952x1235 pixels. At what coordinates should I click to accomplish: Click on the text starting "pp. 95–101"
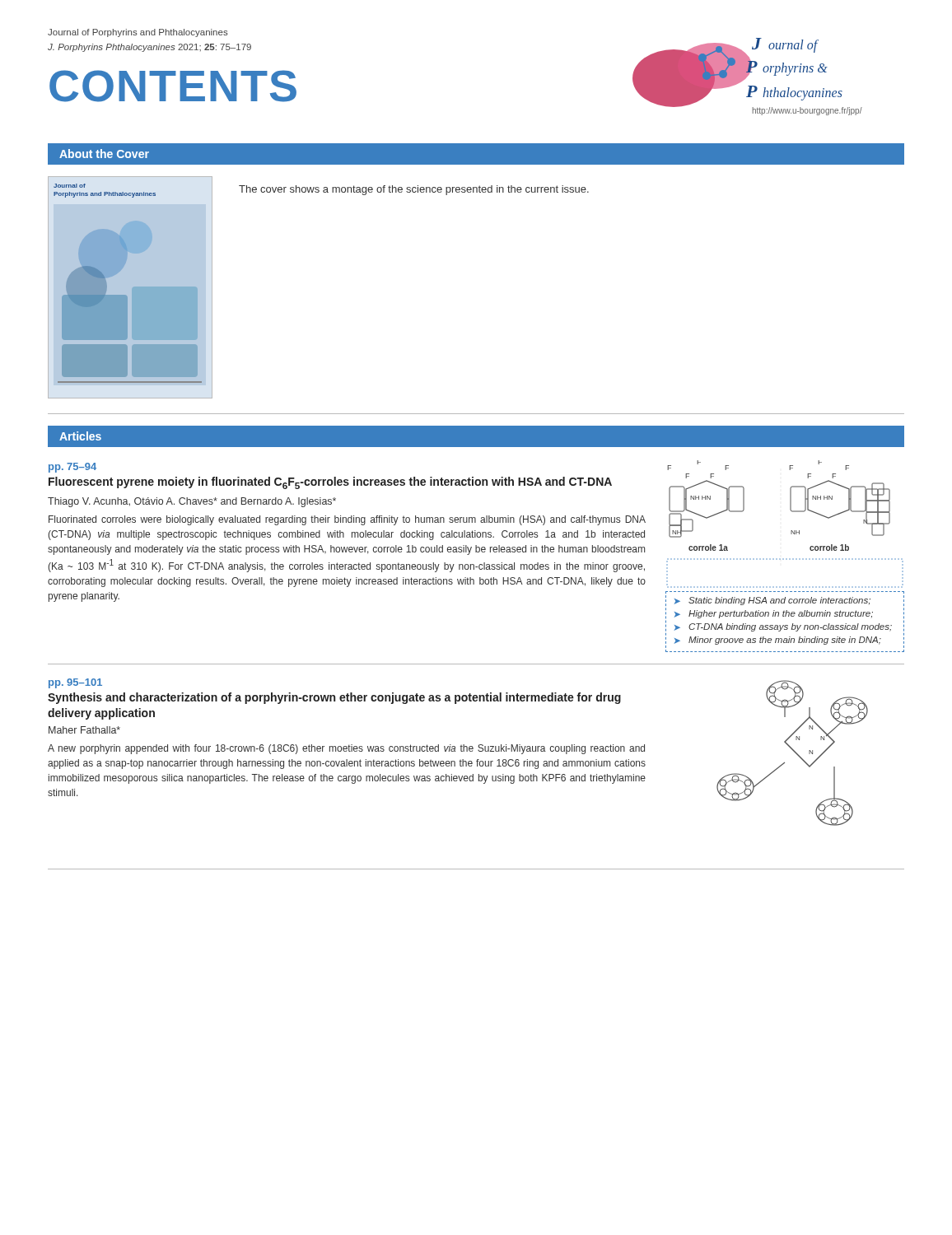75,682
